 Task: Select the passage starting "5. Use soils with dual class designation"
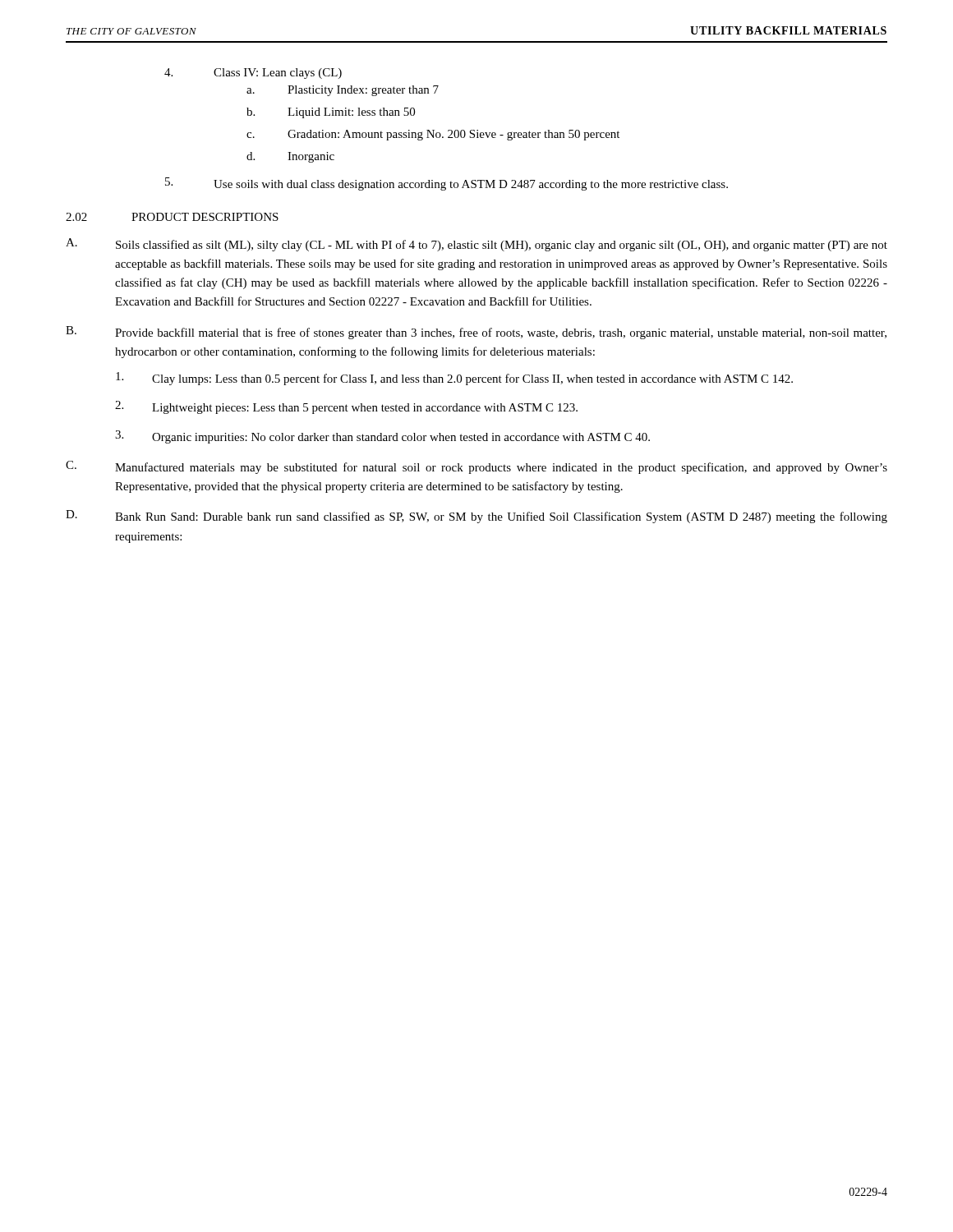(526, 184)
